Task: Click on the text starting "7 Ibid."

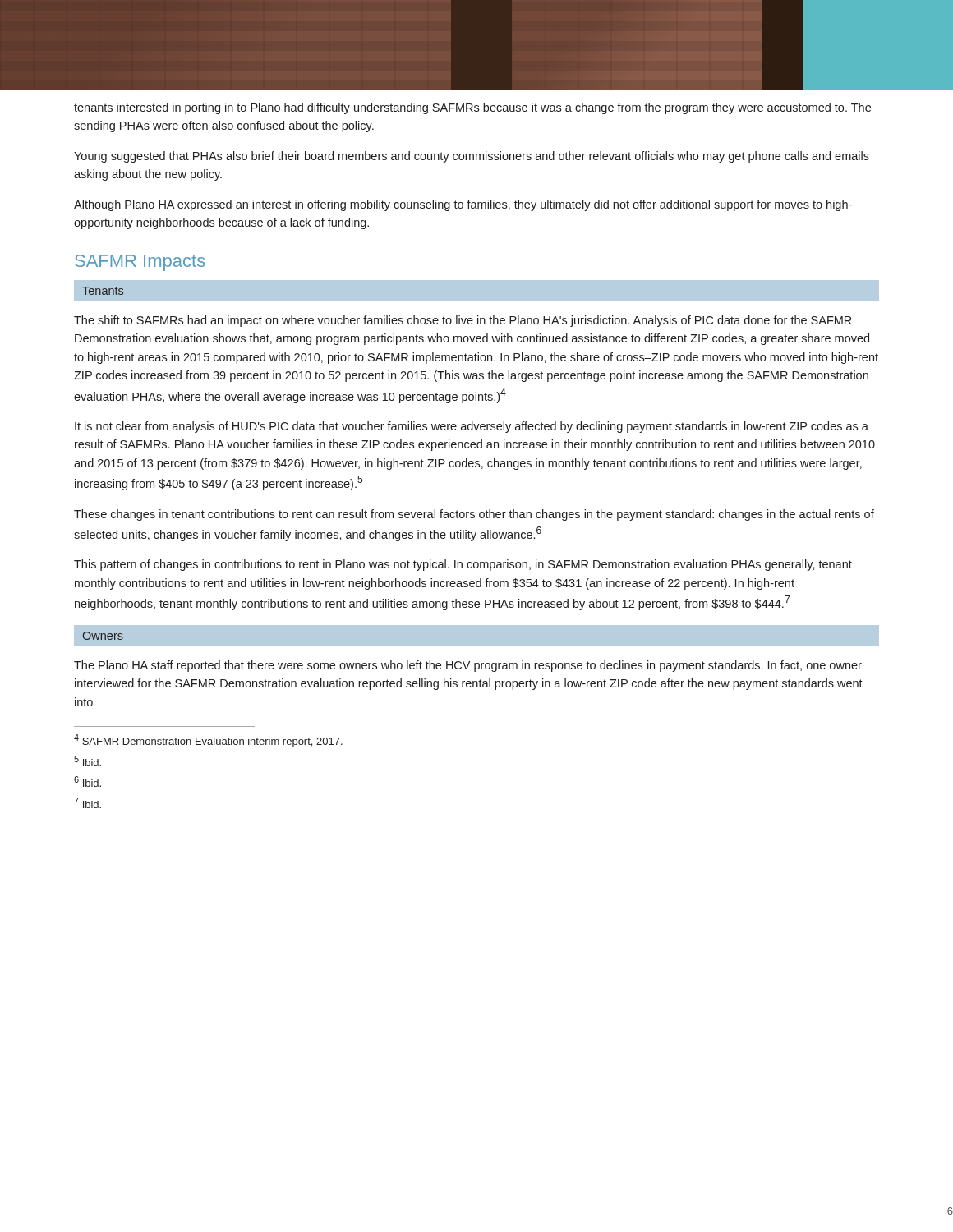Action: (x=88, y=803)
